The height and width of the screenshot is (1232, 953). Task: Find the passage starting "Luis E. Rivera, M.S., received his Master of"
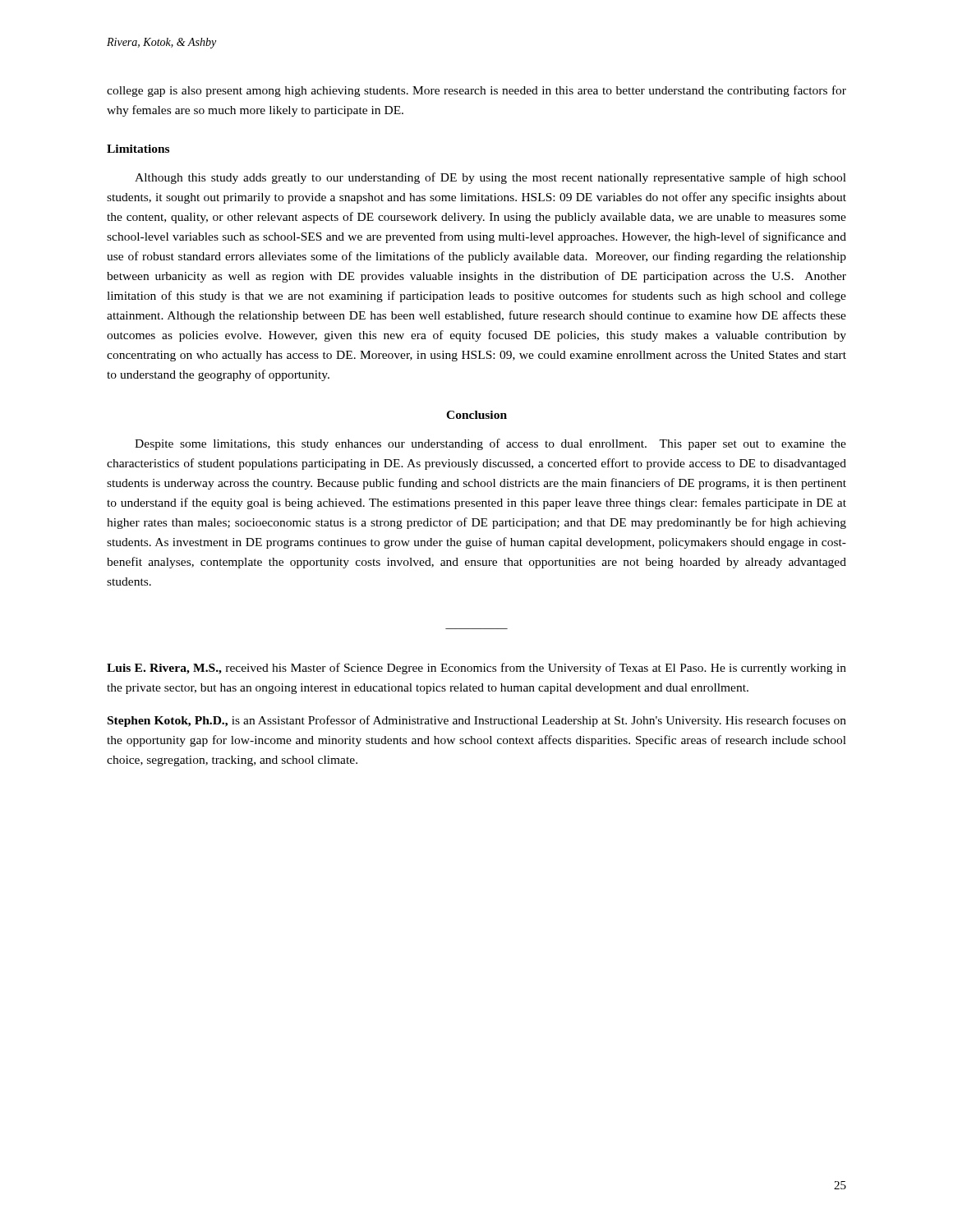point(476,678)
